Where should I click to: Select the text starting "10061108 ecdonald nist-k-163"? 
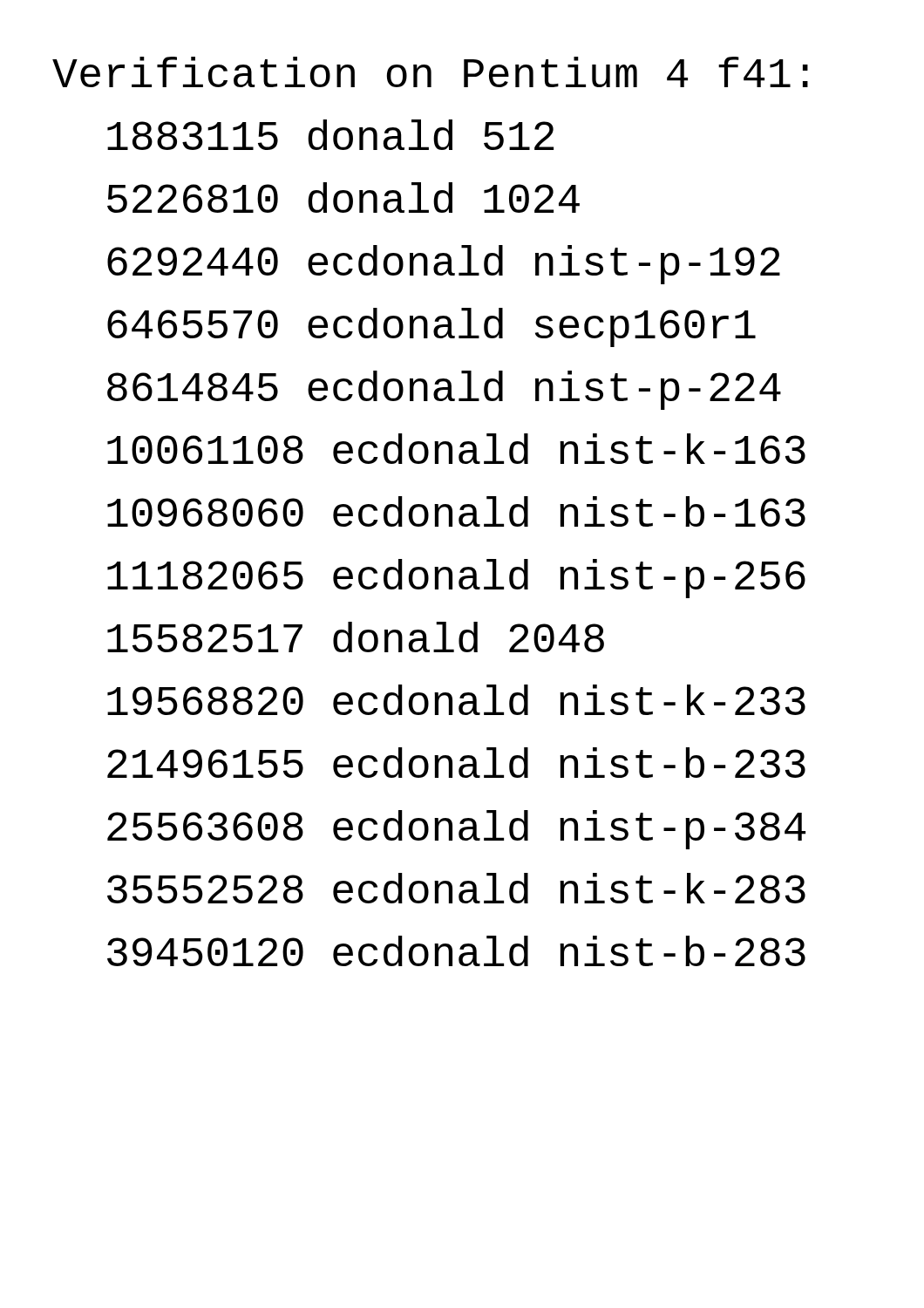[x=456, y=453]
